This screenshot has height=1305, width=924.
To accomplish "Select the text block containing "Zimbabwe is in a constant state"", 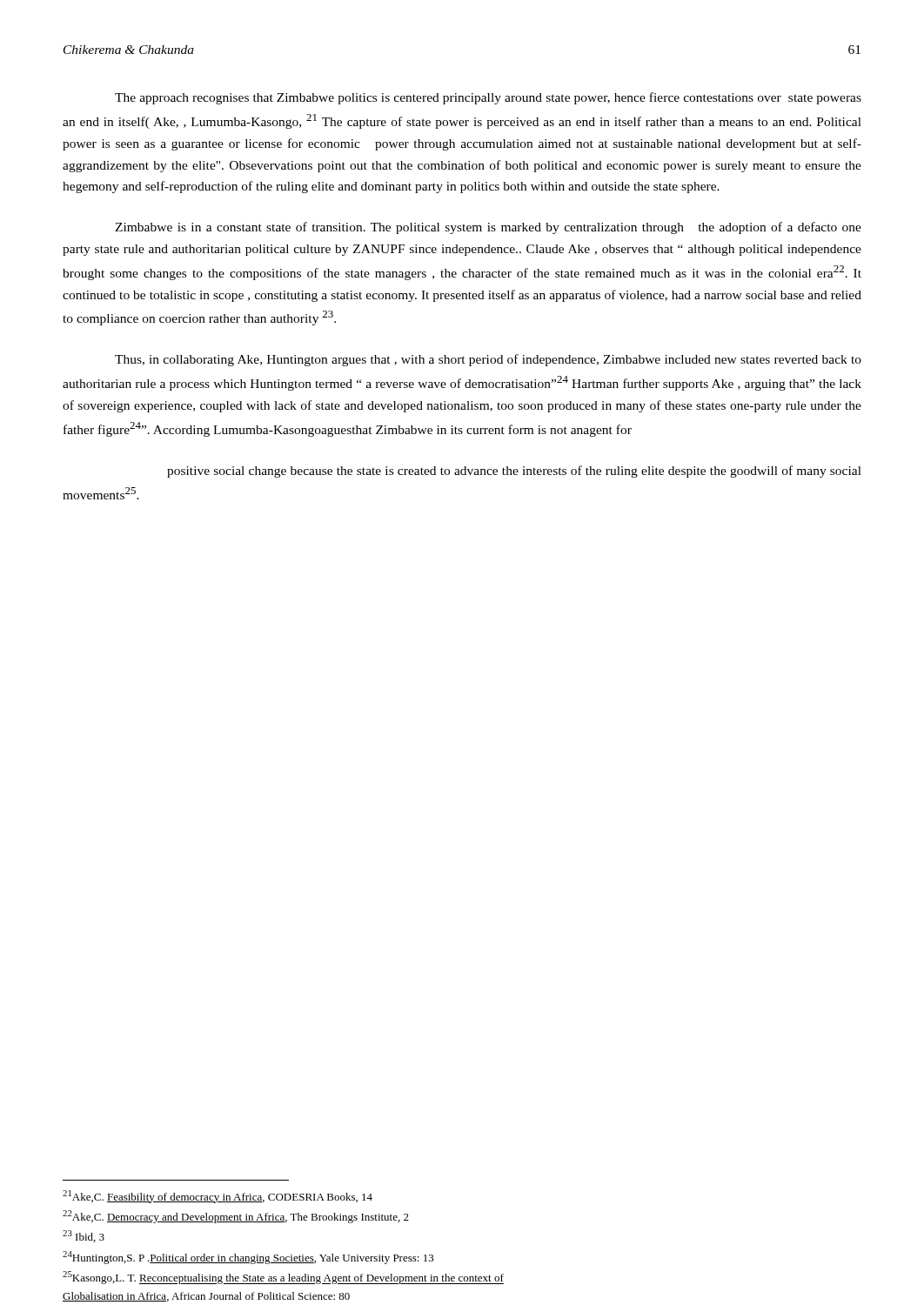I will tap(462, 273).
